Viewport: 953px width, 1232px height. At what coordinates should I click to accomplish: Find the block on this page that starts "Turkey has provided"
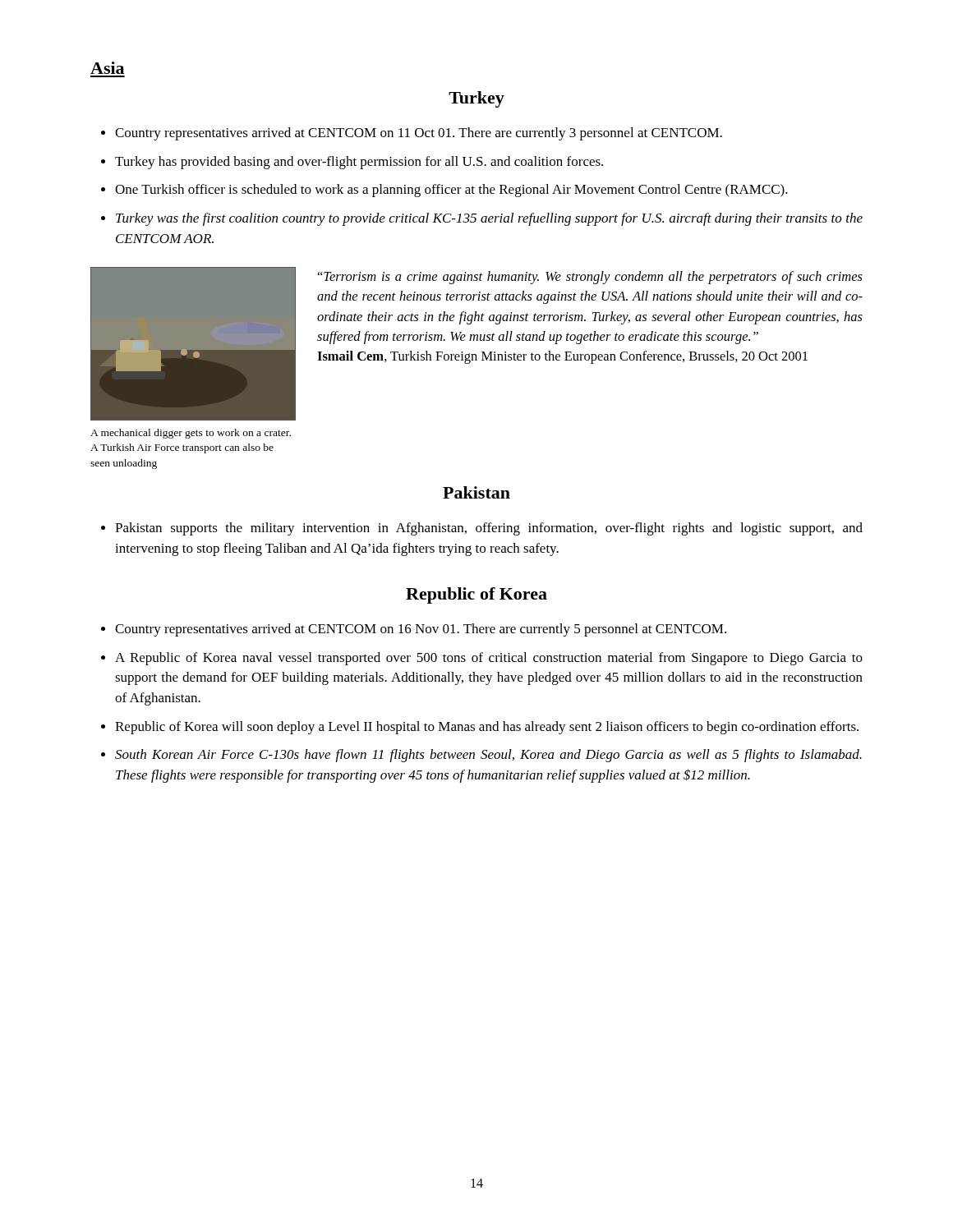point(360,161)
